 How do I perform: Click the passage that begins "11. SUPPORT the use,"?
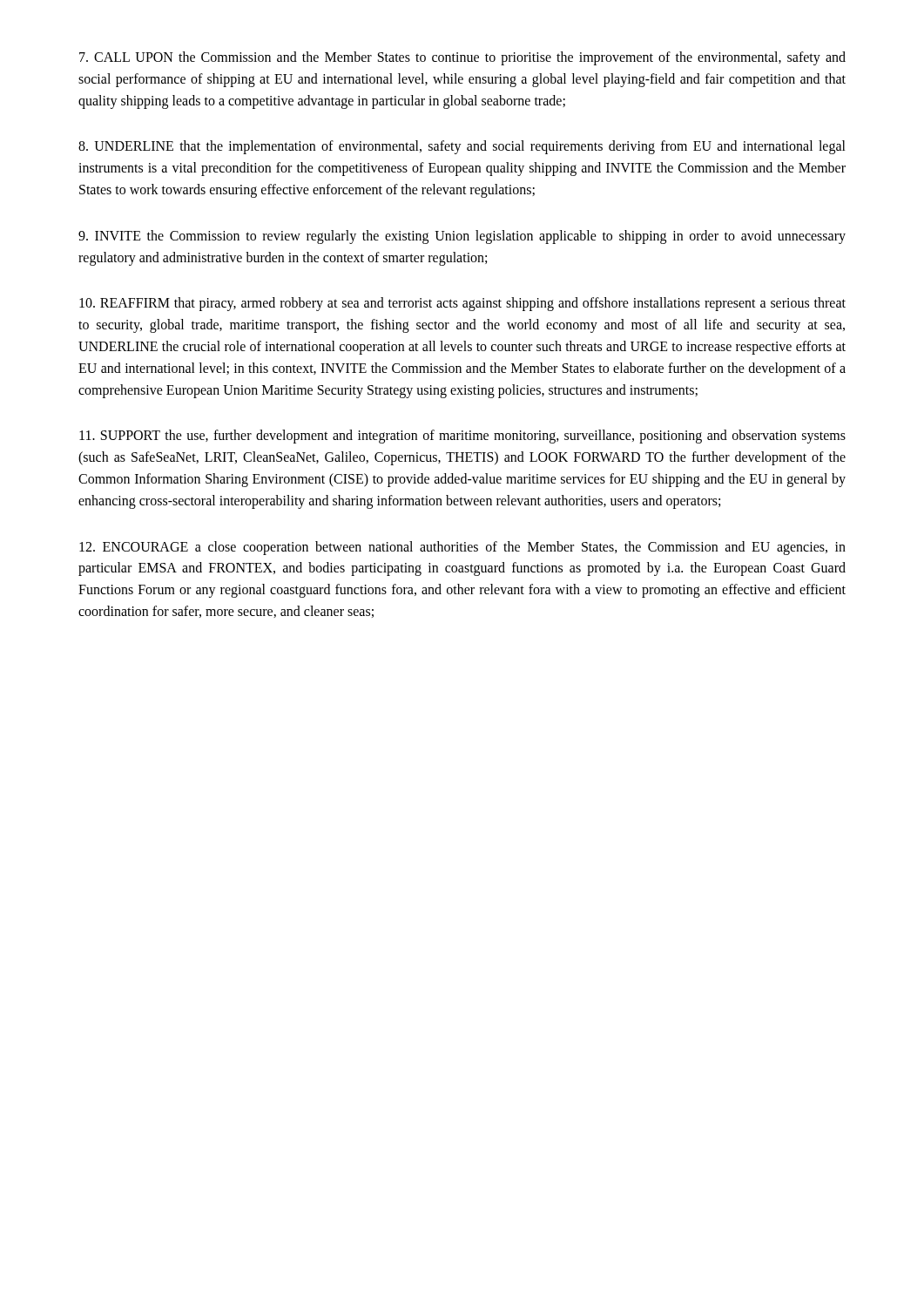[x=462, y=468]
